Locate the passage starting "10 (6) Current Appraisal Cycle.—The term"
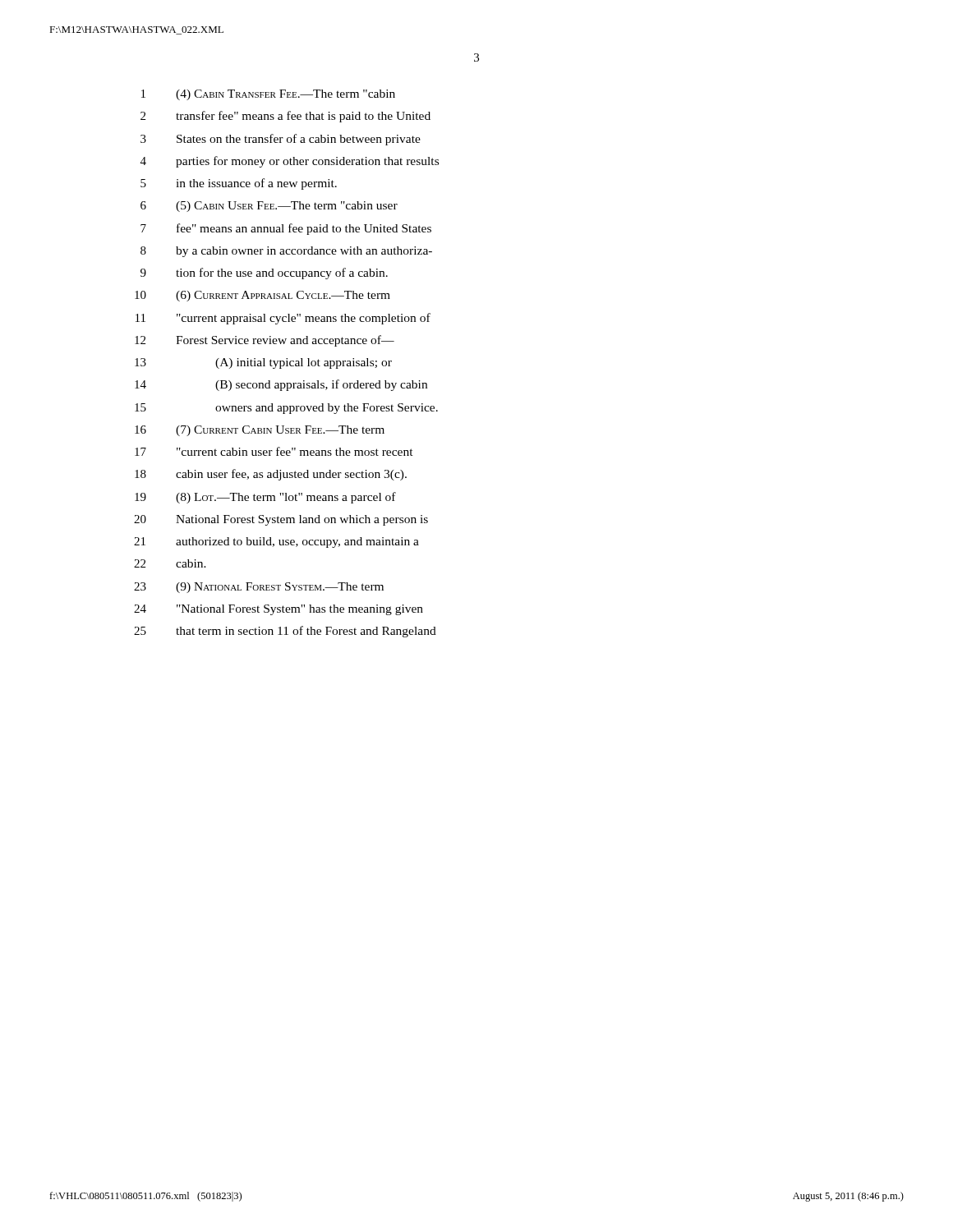 (262, 296)
